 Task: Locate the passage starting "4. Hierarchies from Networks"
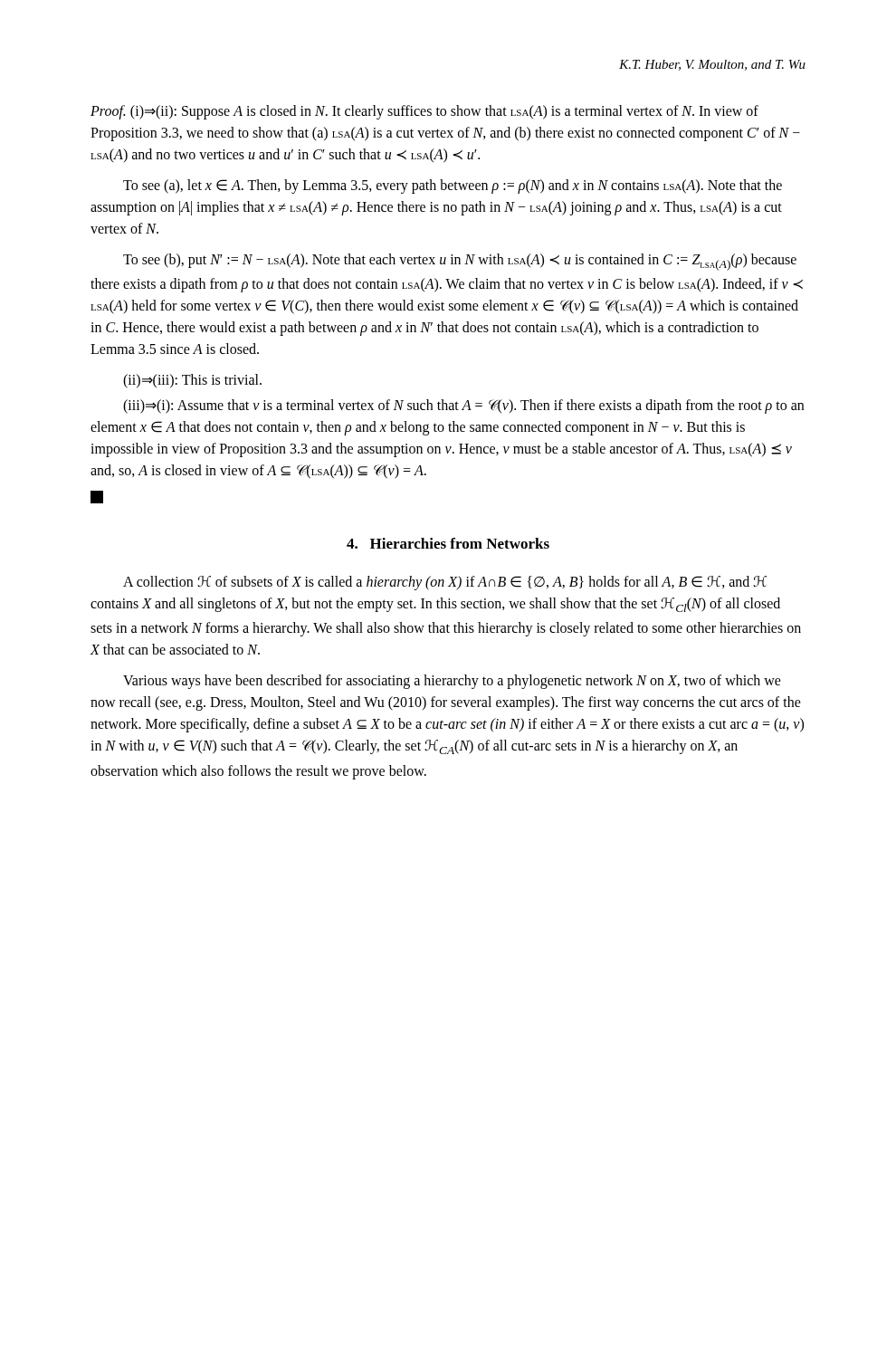[x=448, y=543]
